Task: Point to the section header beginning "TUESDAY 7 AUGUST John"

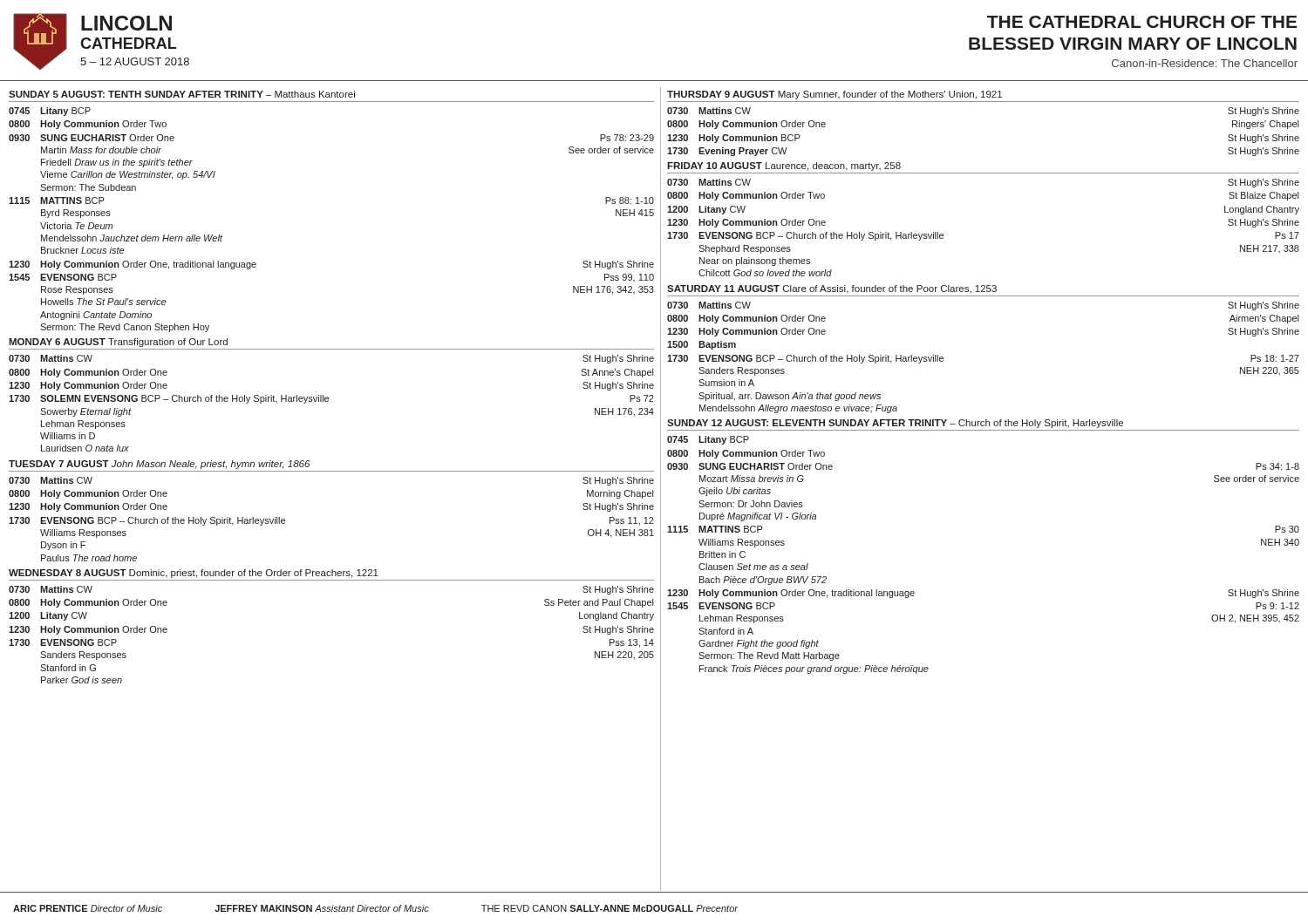Action: click(159, 464)
